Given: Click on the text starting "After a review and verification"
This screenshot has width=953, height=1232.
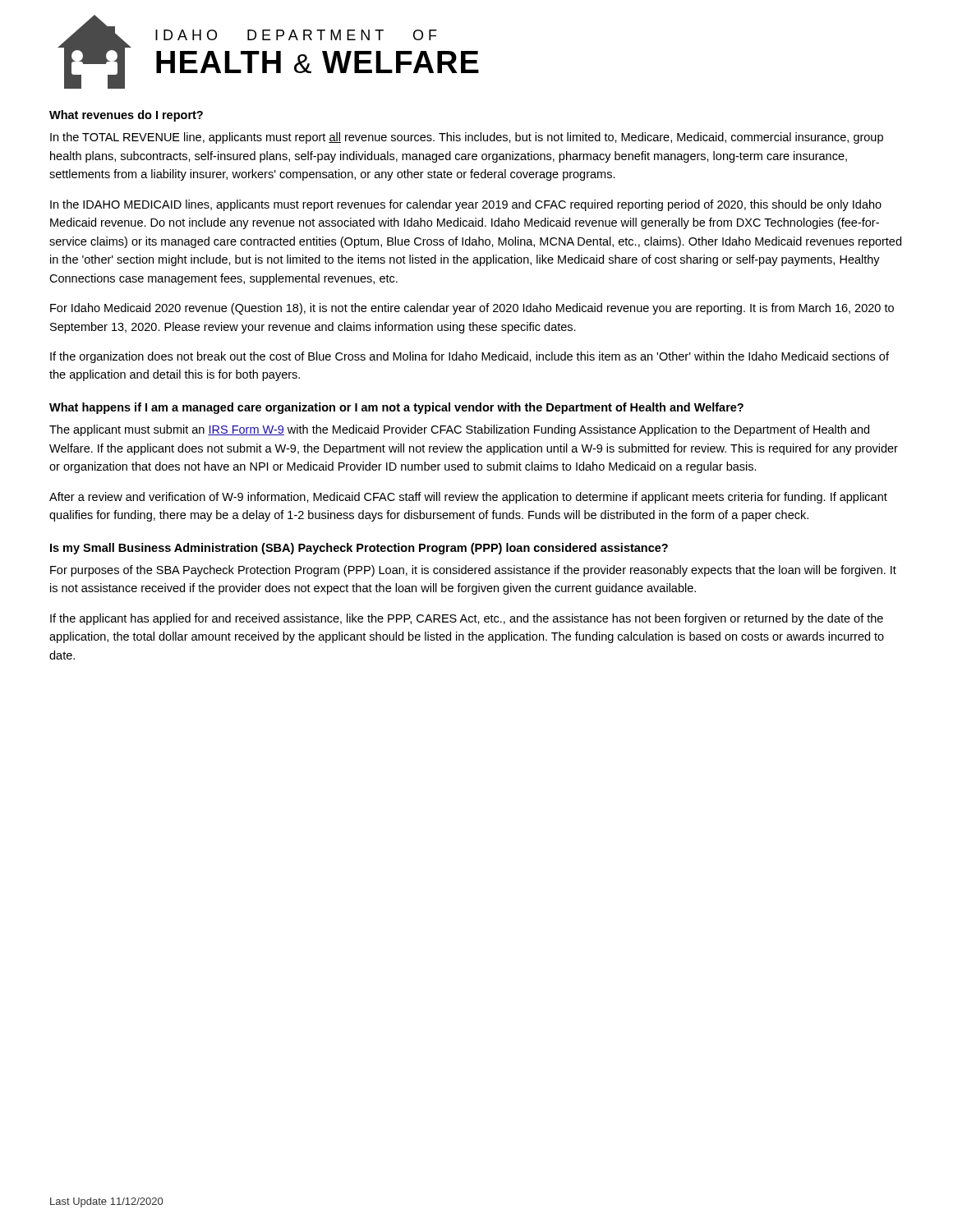Looking at the screenshot, I should pyautogui.click(x=476, y=506).
